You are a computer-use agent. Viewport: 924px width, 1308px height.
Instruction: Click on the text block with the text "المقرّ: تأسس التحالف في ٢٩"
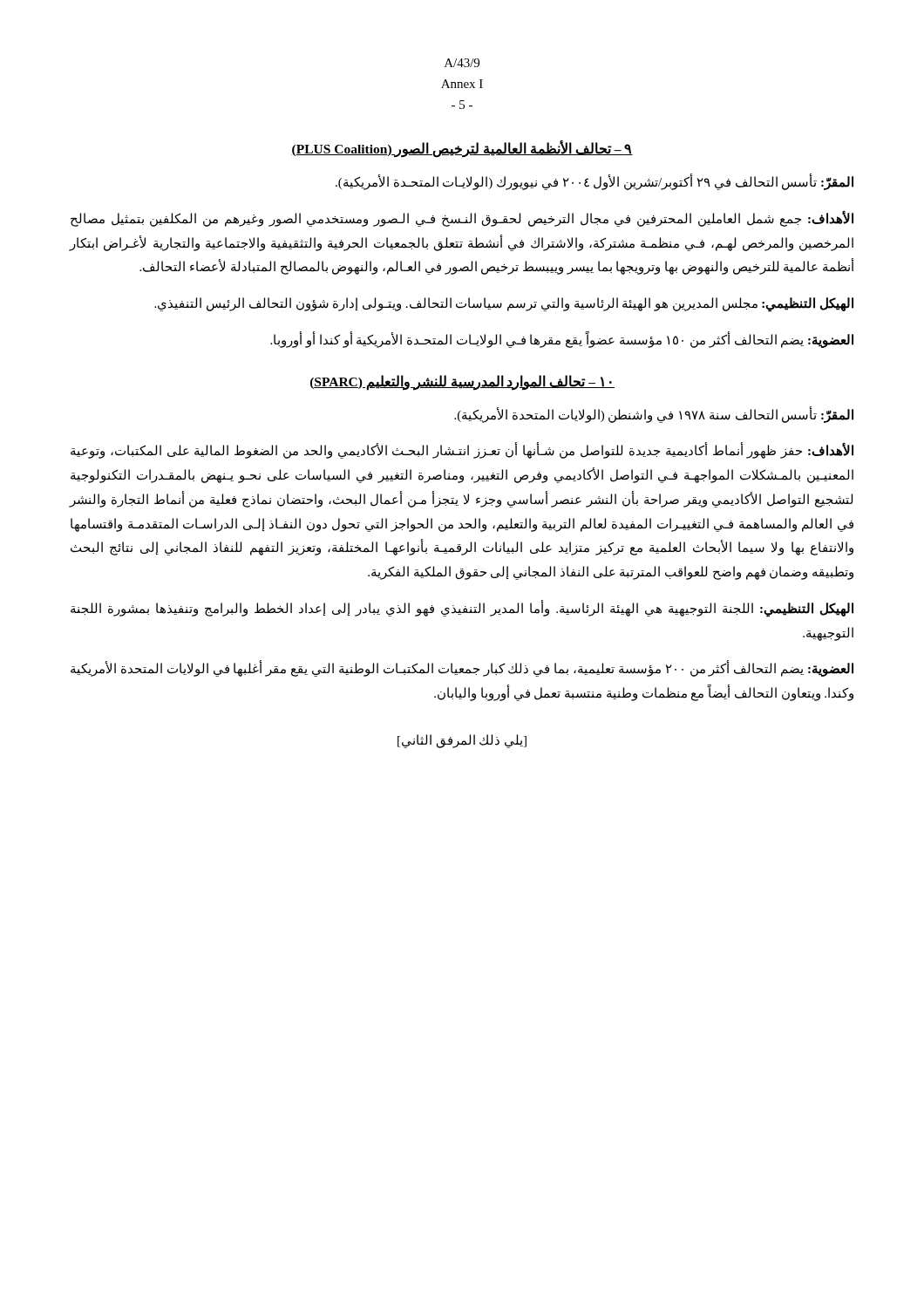(595, 182)
